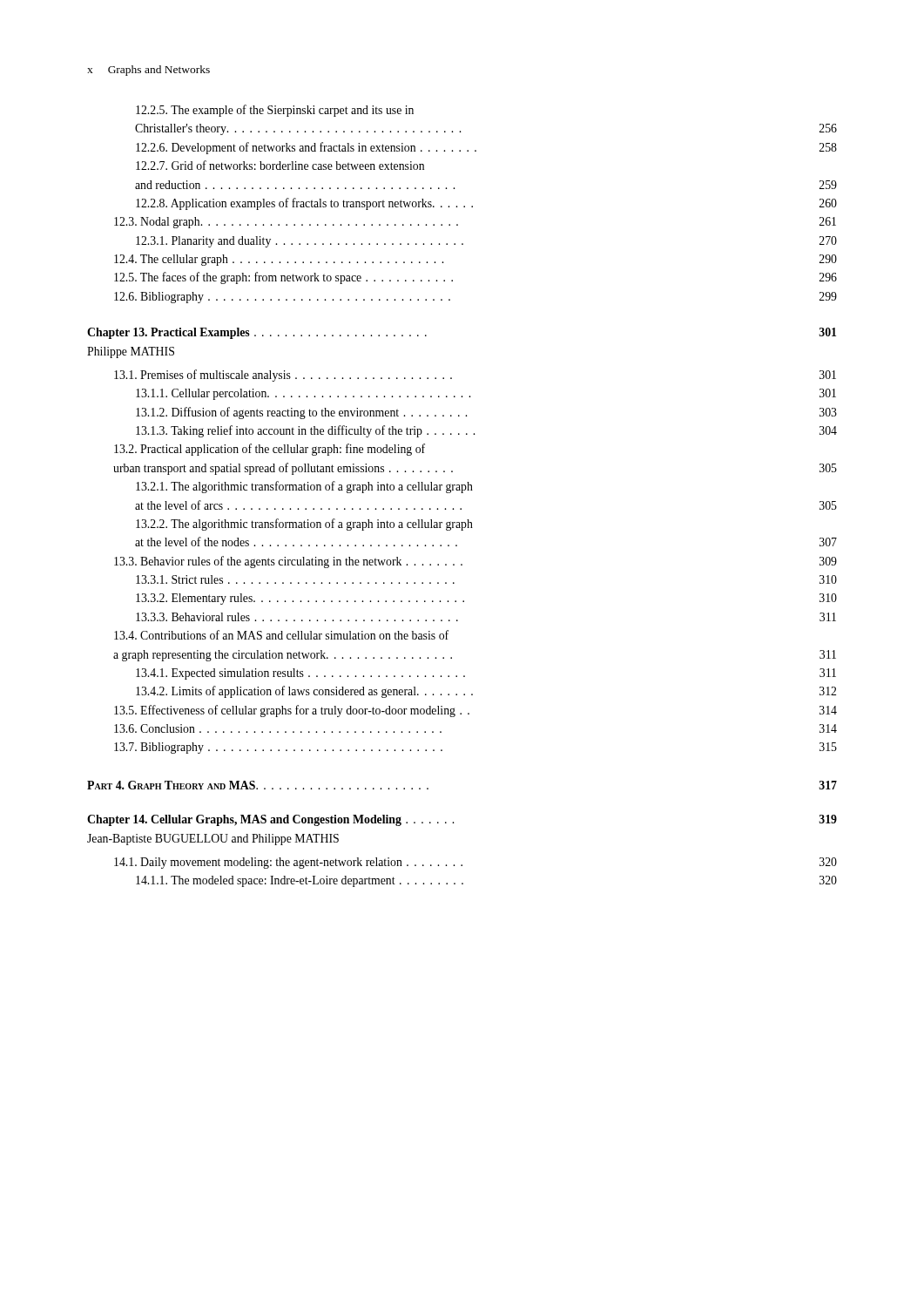Locate the list item that says "13.3.2. Elementary rules. . . ."
Viewport: 924px width, 1307px height.
pyautogui.click(x=199, y=599)
